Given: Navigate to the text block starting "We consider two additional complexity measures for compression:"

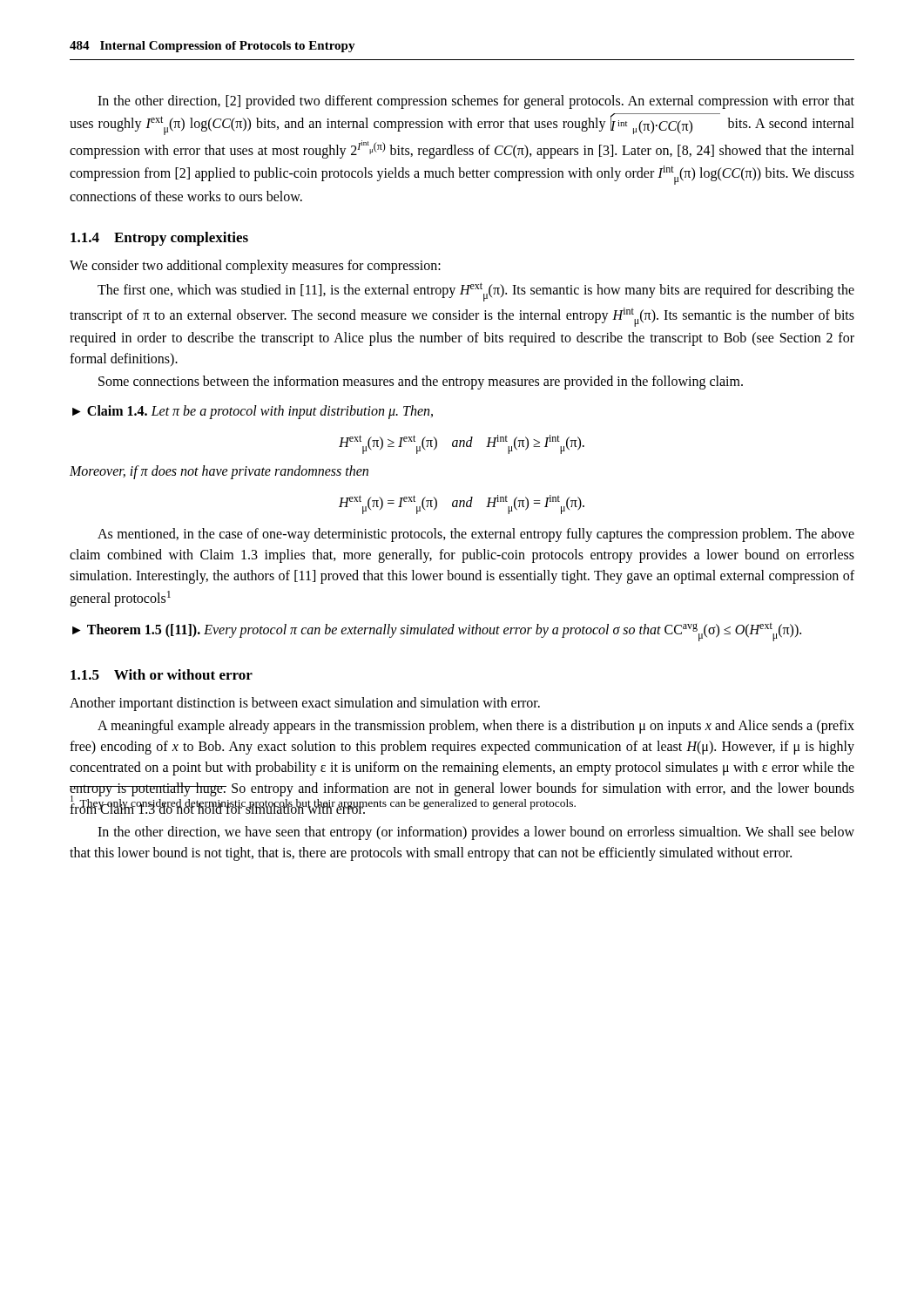Looking at the screenshot, I should 255,267.
